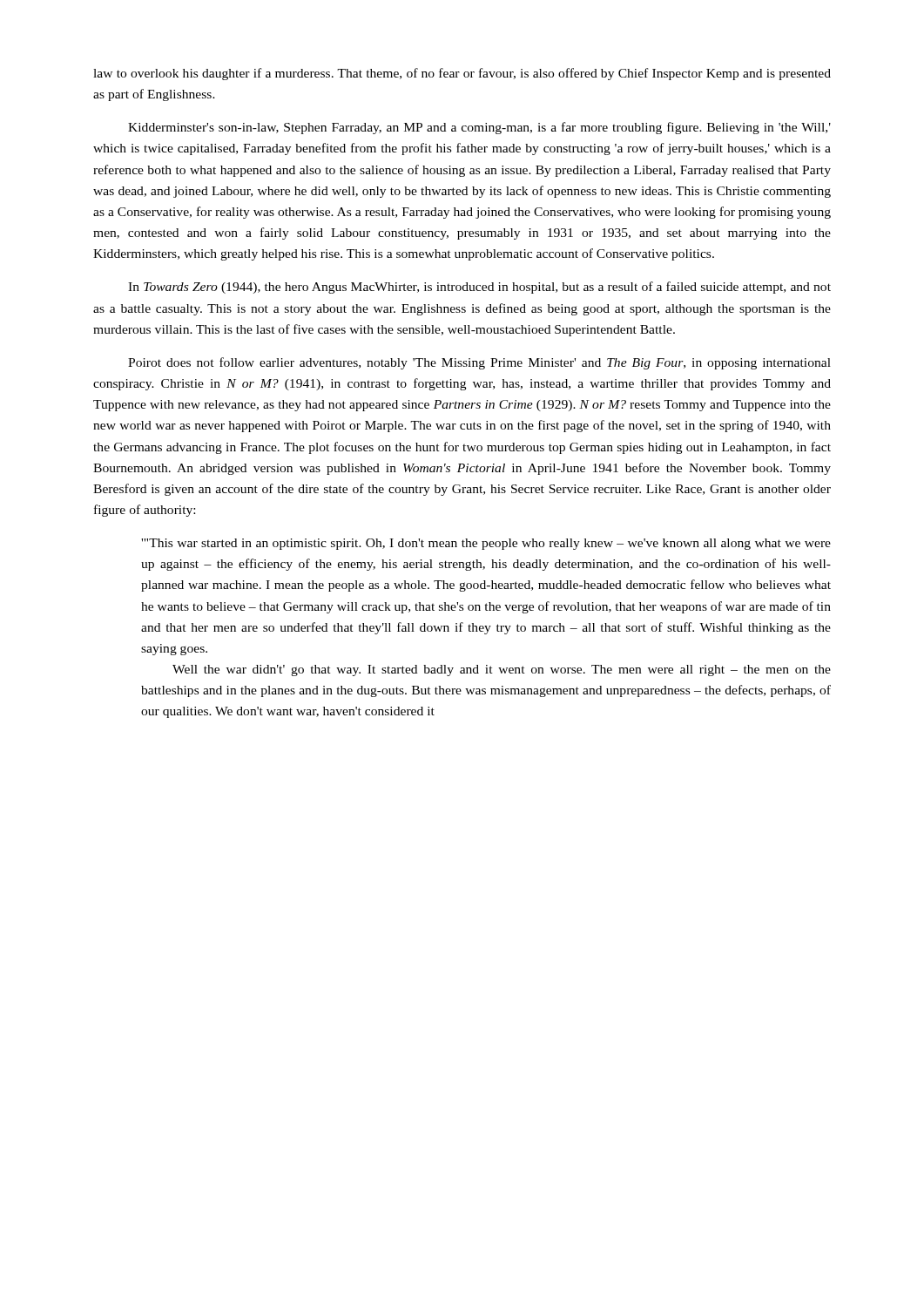Find the block on this page that starts "In Towards Zero (1944),"
This screenshot has height=1307, width=924.
(x=462, y=308)
